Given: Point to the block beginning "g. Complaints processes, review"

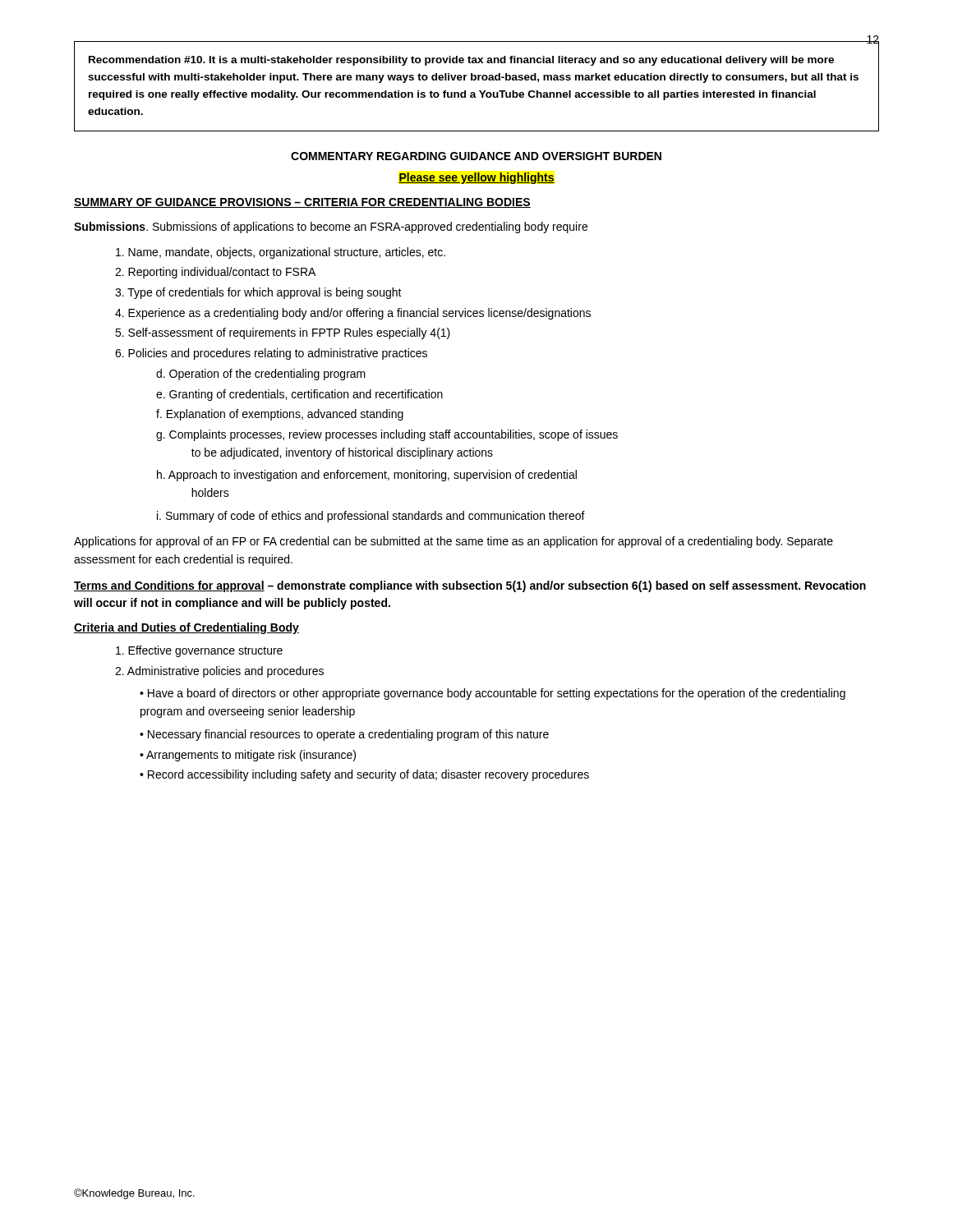Looking at the screenshot, I should click(387, 443).
